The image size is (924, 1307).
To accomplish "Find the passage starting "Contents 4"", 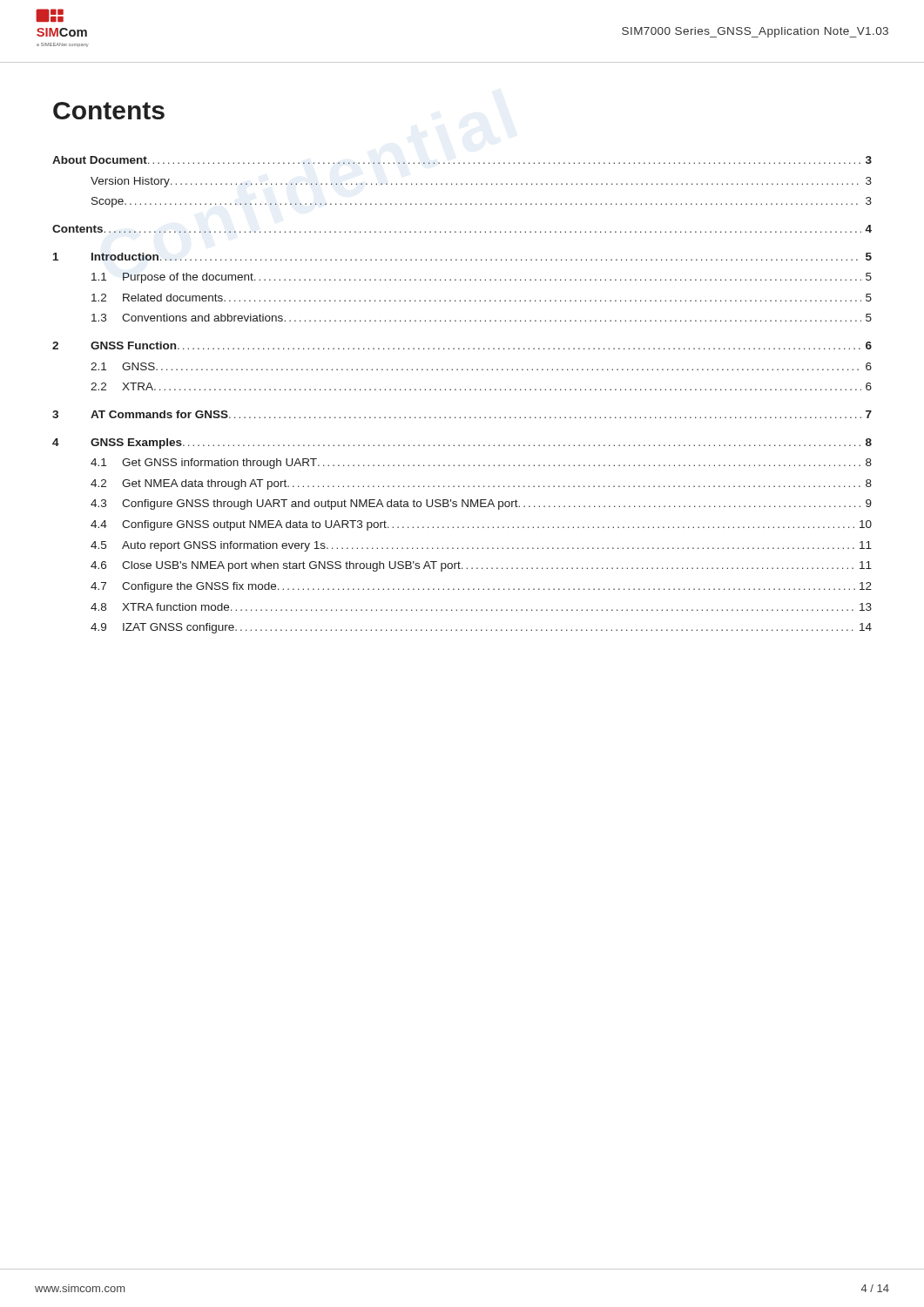I will point(462,229).
